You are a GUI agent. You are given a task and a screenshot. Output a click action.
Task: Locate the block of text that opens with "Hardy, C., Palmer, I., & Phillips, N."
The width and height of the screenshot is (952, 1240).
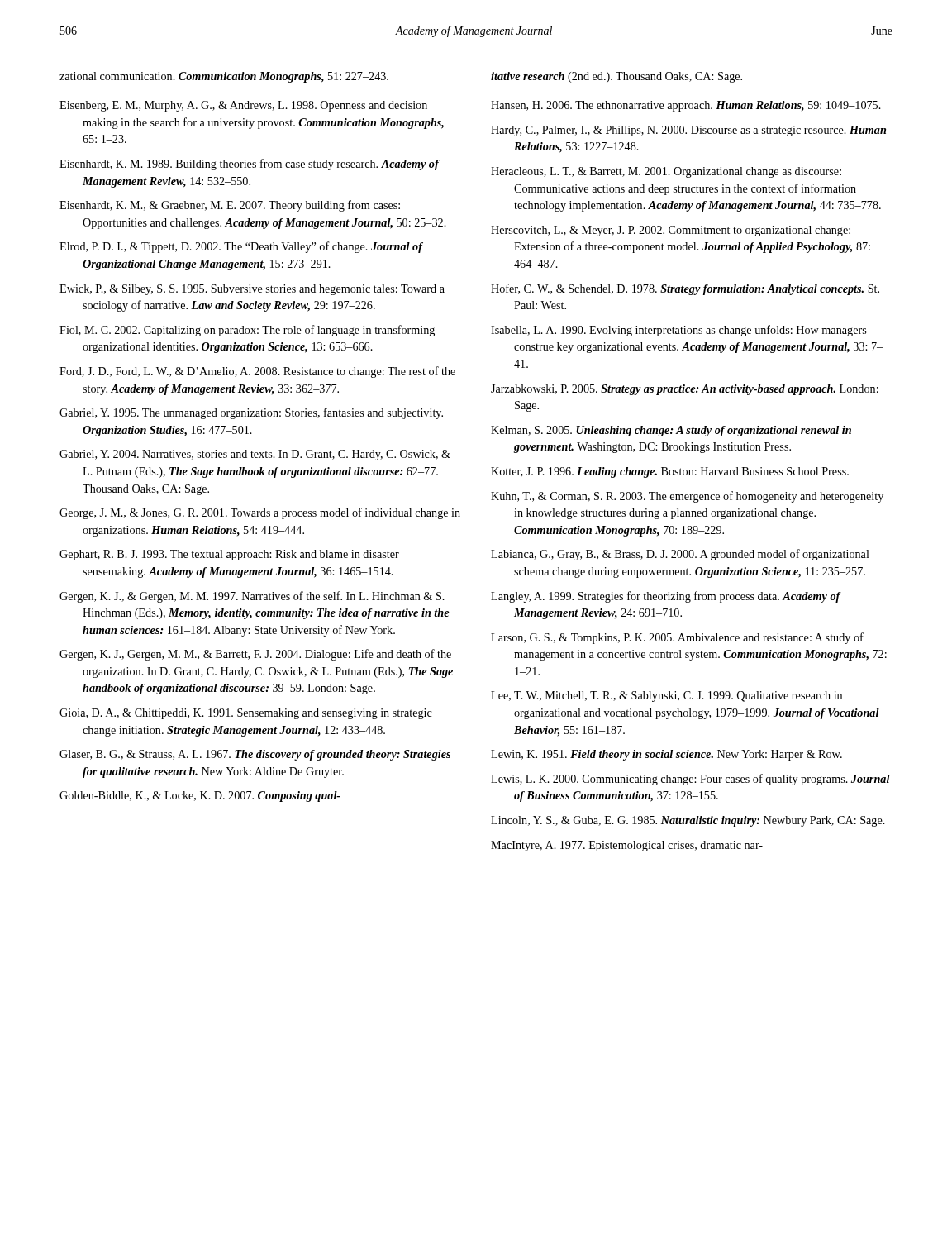tap(692, 138)
